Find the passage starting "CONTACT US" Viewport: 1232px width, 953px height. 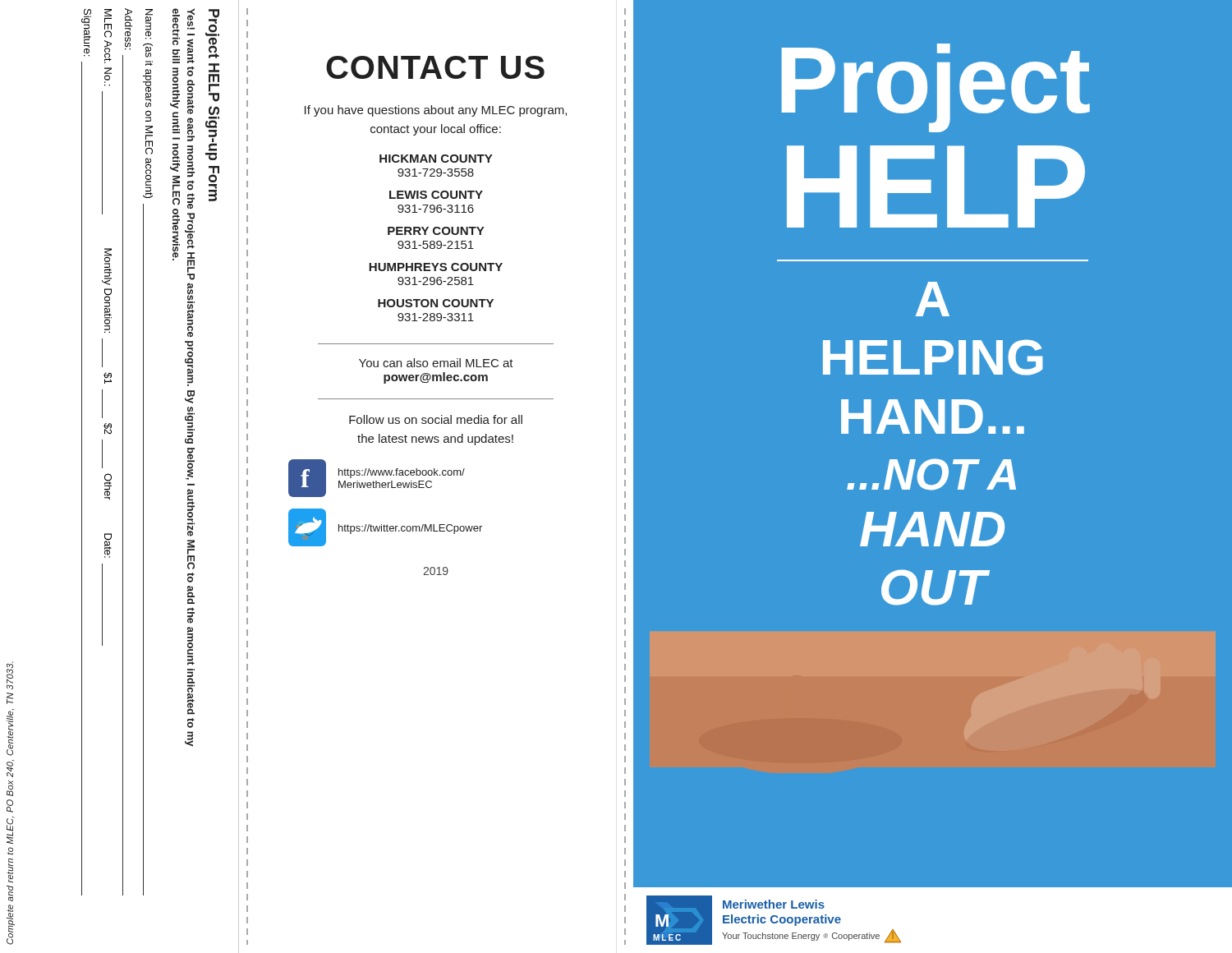[436, 67]
